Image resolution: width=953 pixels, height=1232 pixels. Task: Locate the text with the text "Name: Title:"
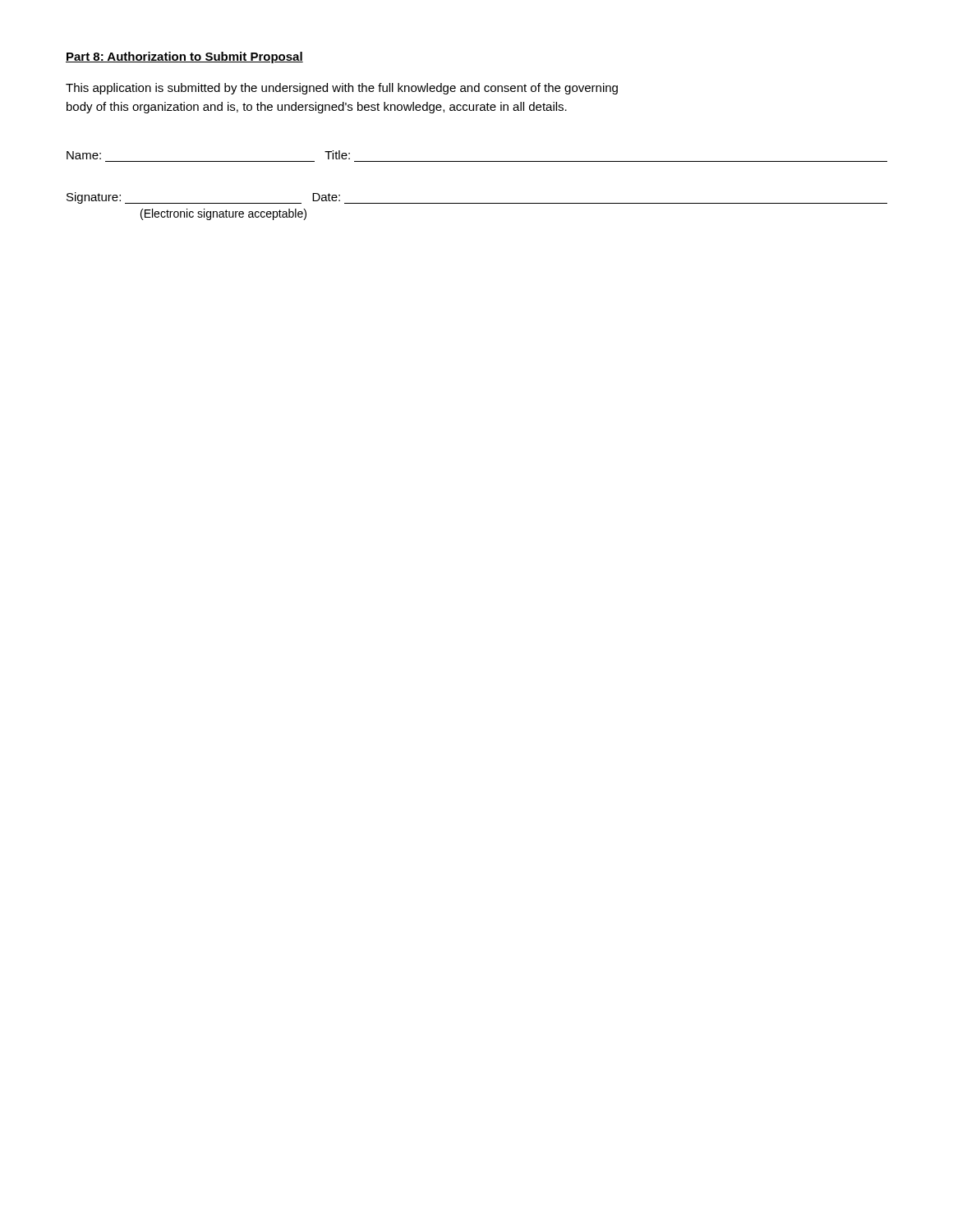click(x=476, y=154)
